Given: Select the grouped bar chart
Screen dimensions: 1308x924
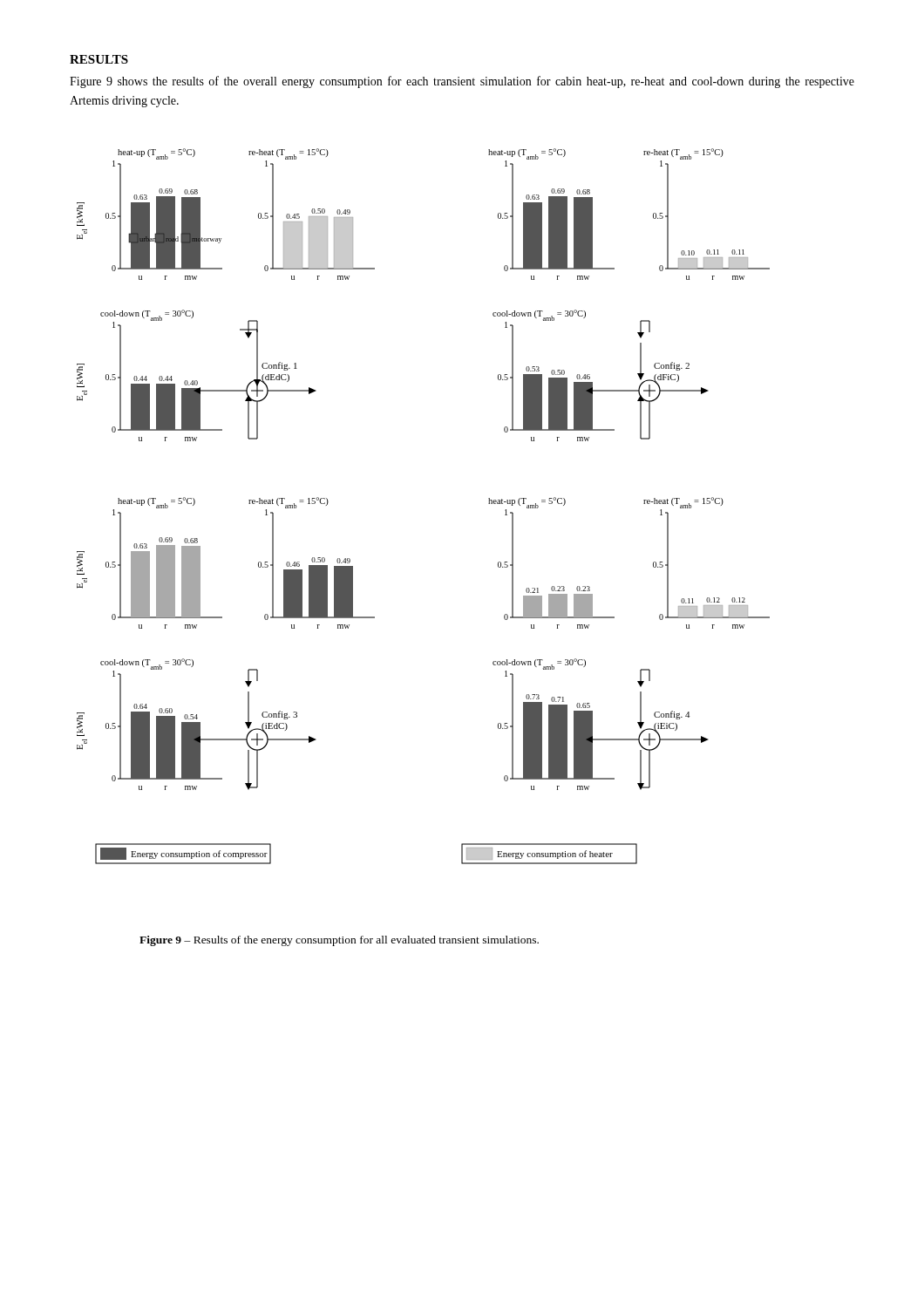Looking at the screenshot, I should point(462,524).
